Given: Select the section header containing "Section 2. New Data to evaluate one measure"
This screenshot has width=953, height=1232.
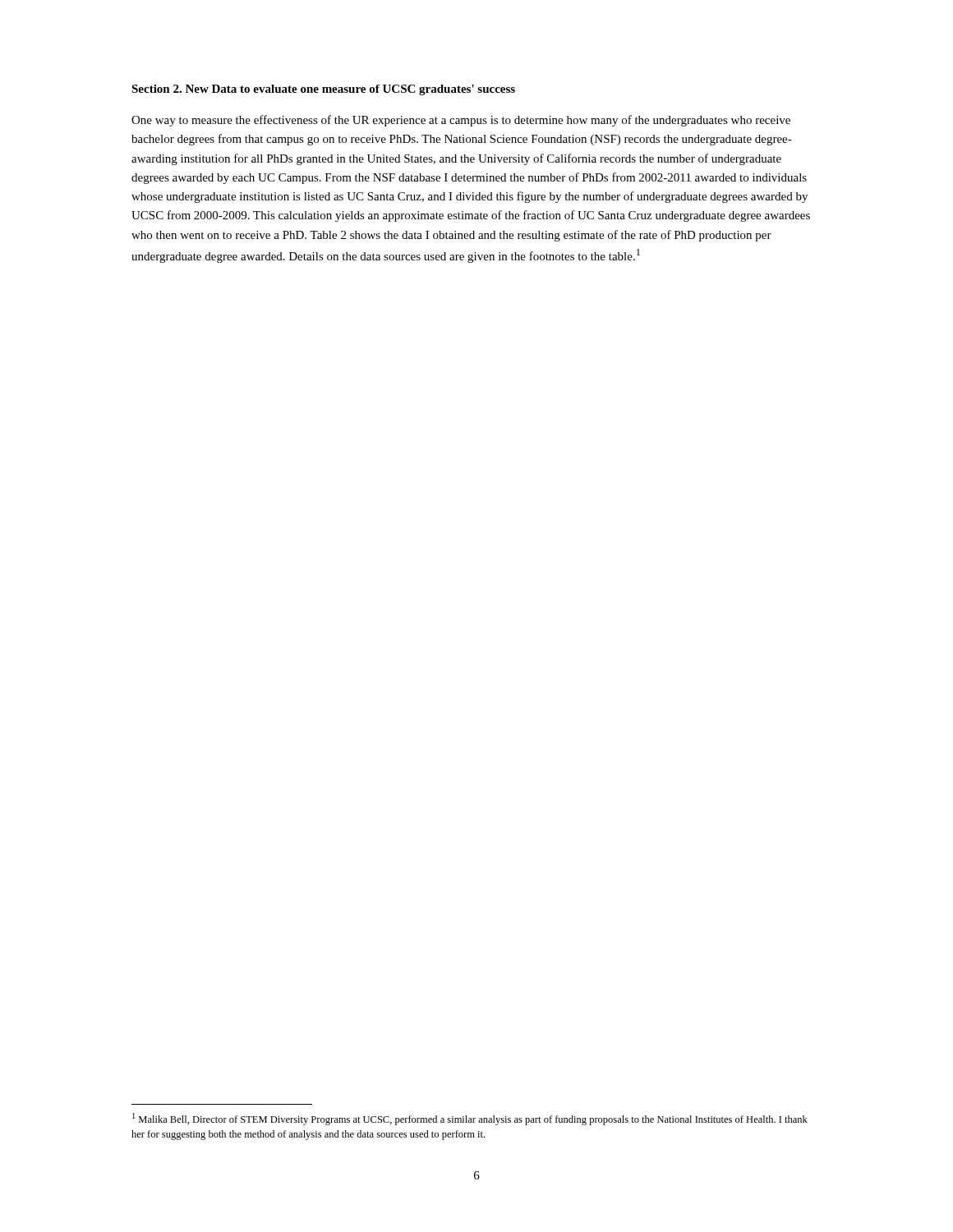Looking at the screenshot, I should [323, 89].
